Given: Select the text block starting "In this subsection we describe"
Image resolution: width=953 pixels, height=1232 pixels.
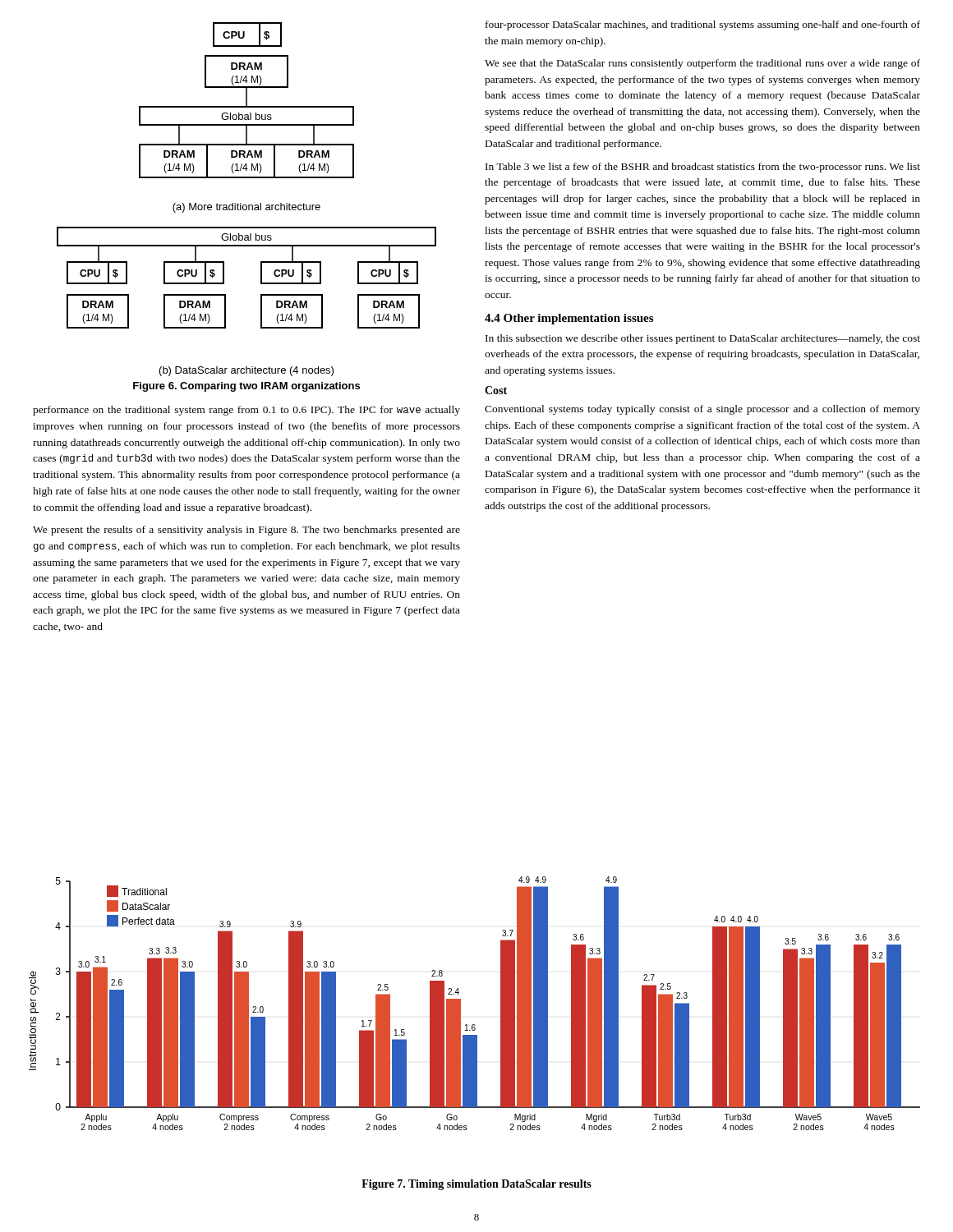Looking at the screenshot, I should [702, 354].
